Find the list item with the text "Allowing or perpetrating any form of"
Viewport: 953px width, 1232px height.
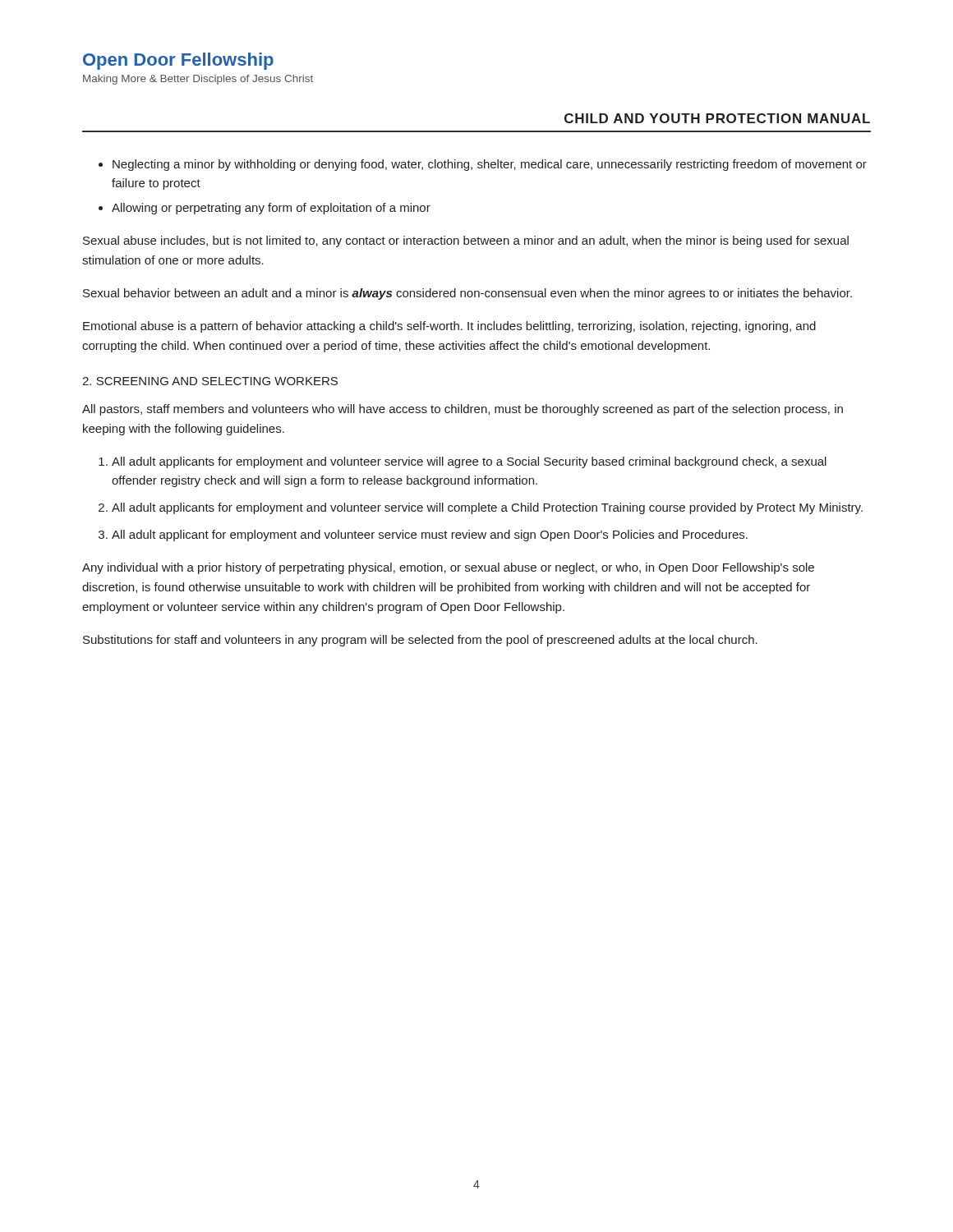[x=271, y=207]
